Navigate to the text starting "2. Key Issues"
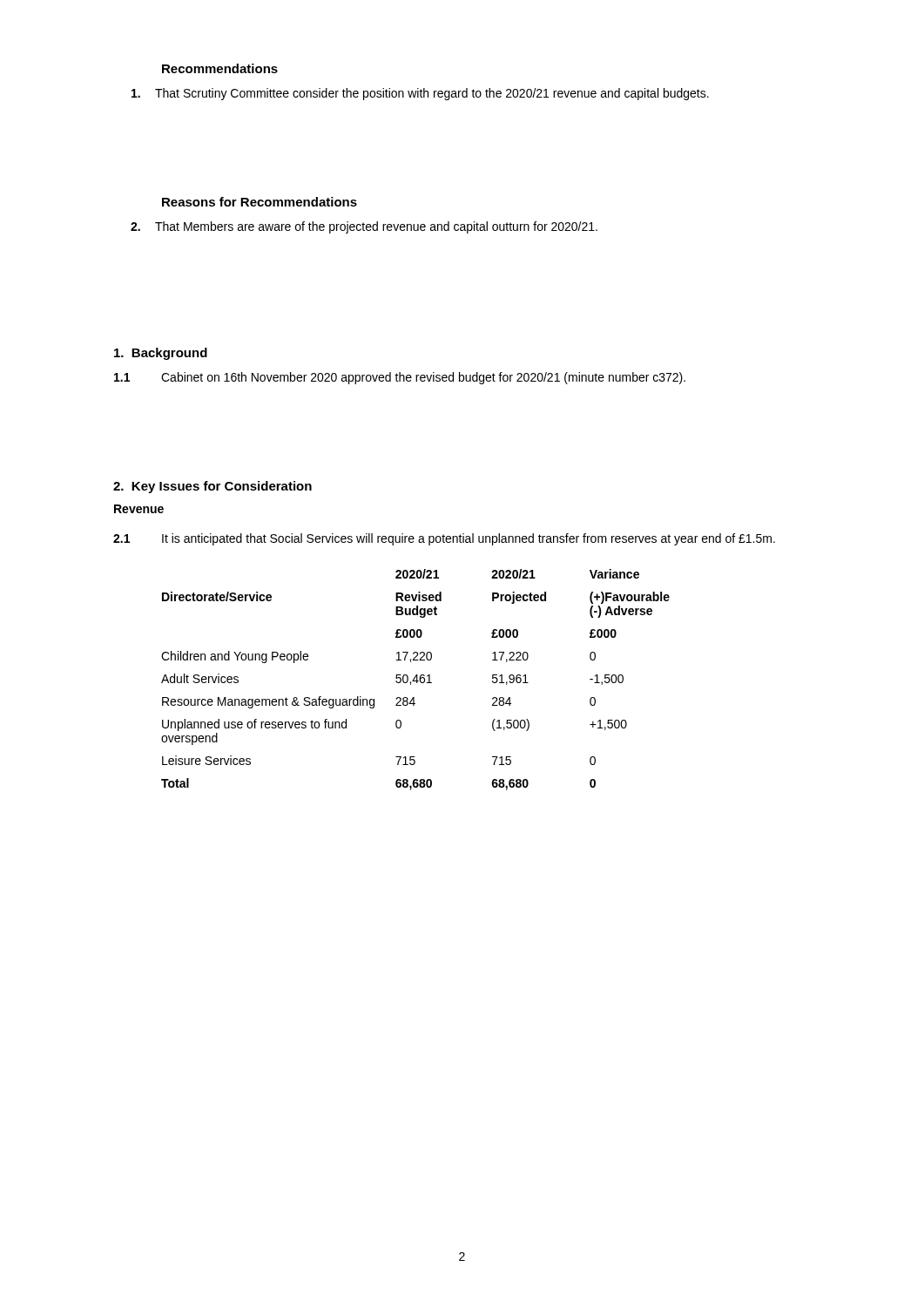 [x=213, y=486]
